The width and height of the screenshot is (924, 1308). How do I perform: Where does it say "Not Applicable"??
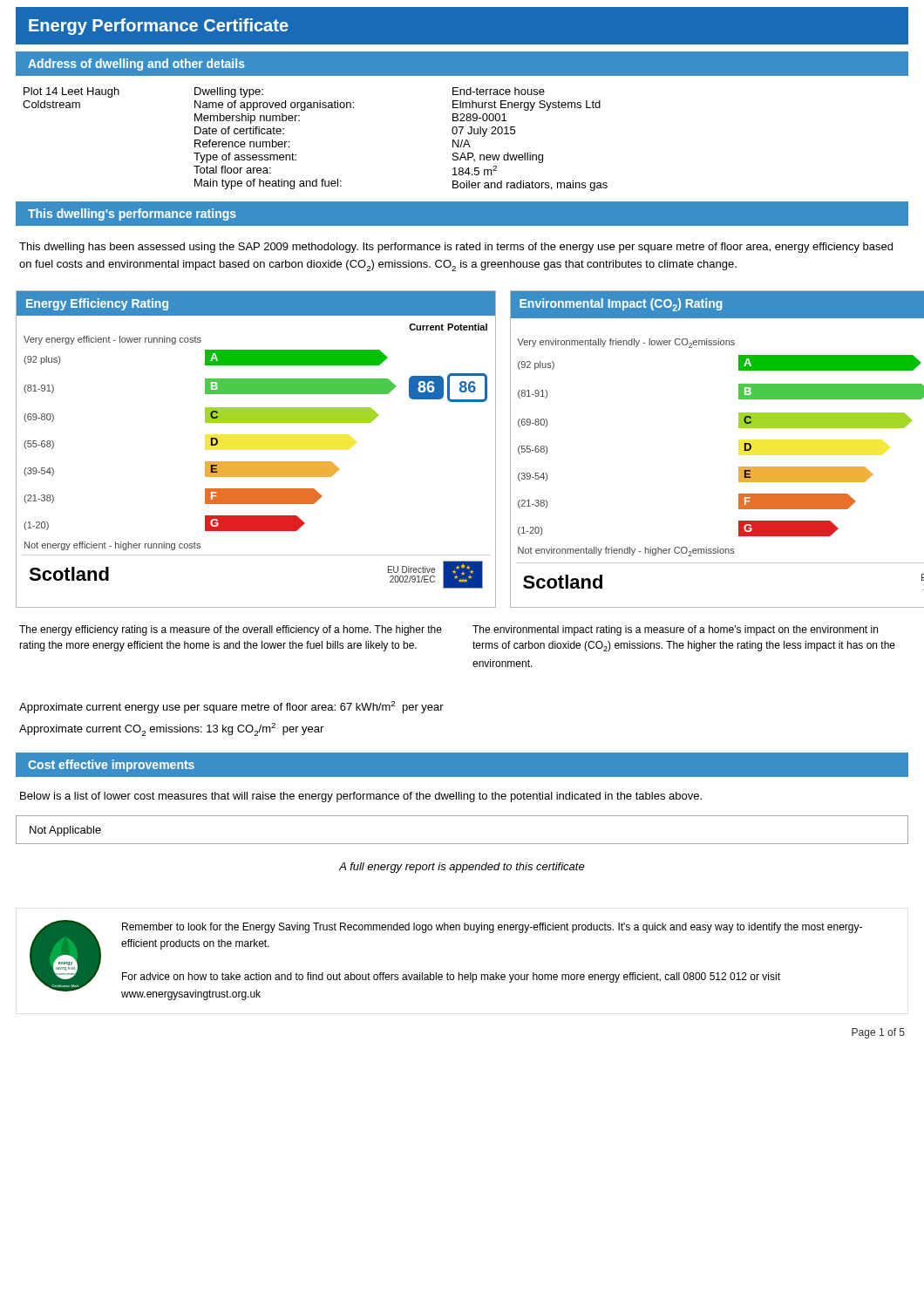65,830
